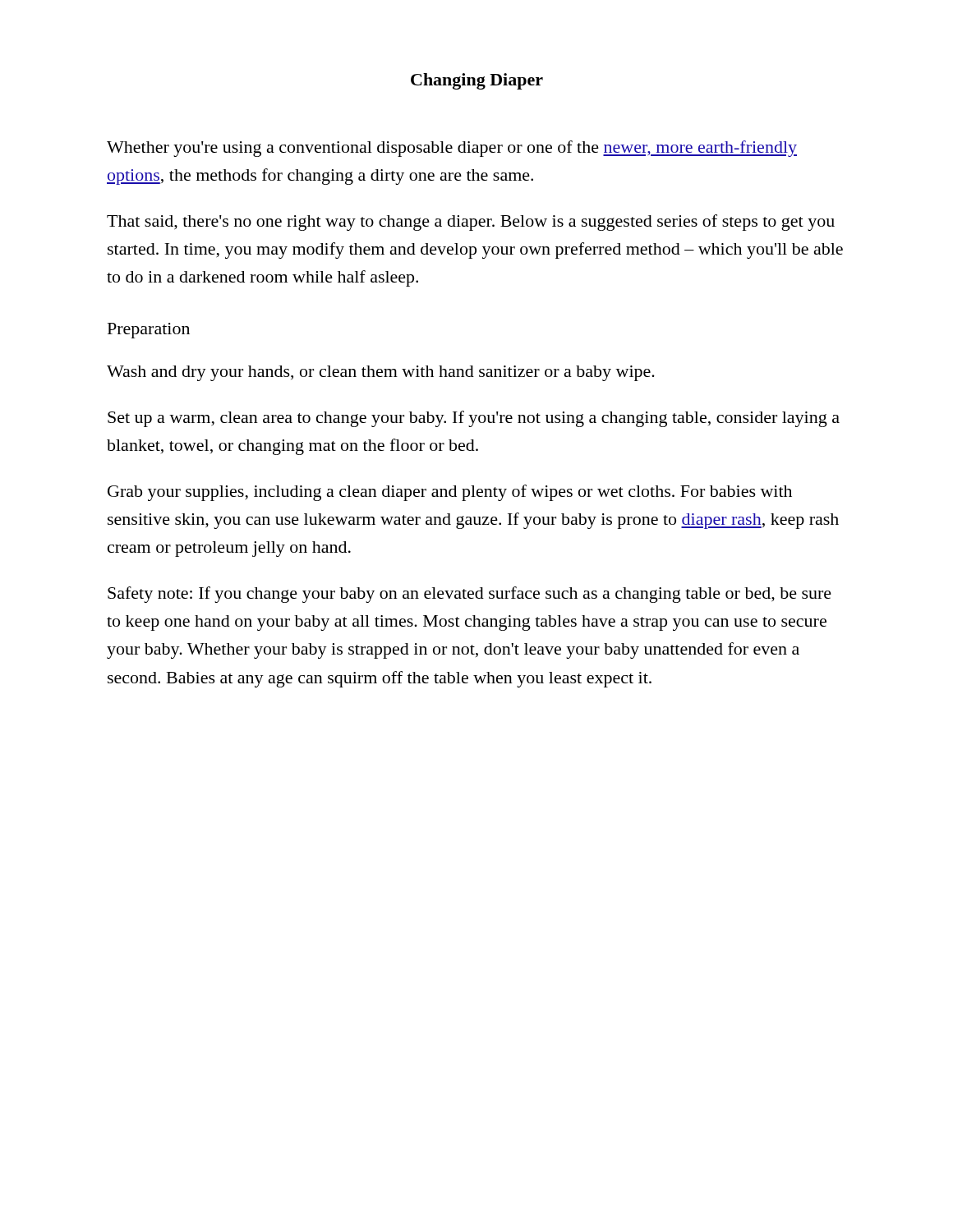The image size is (953, 1232).
Task: Locate the text starting "Set up a warm, clean area to change"
Action: pyautogui.click(x=473, y=431)
